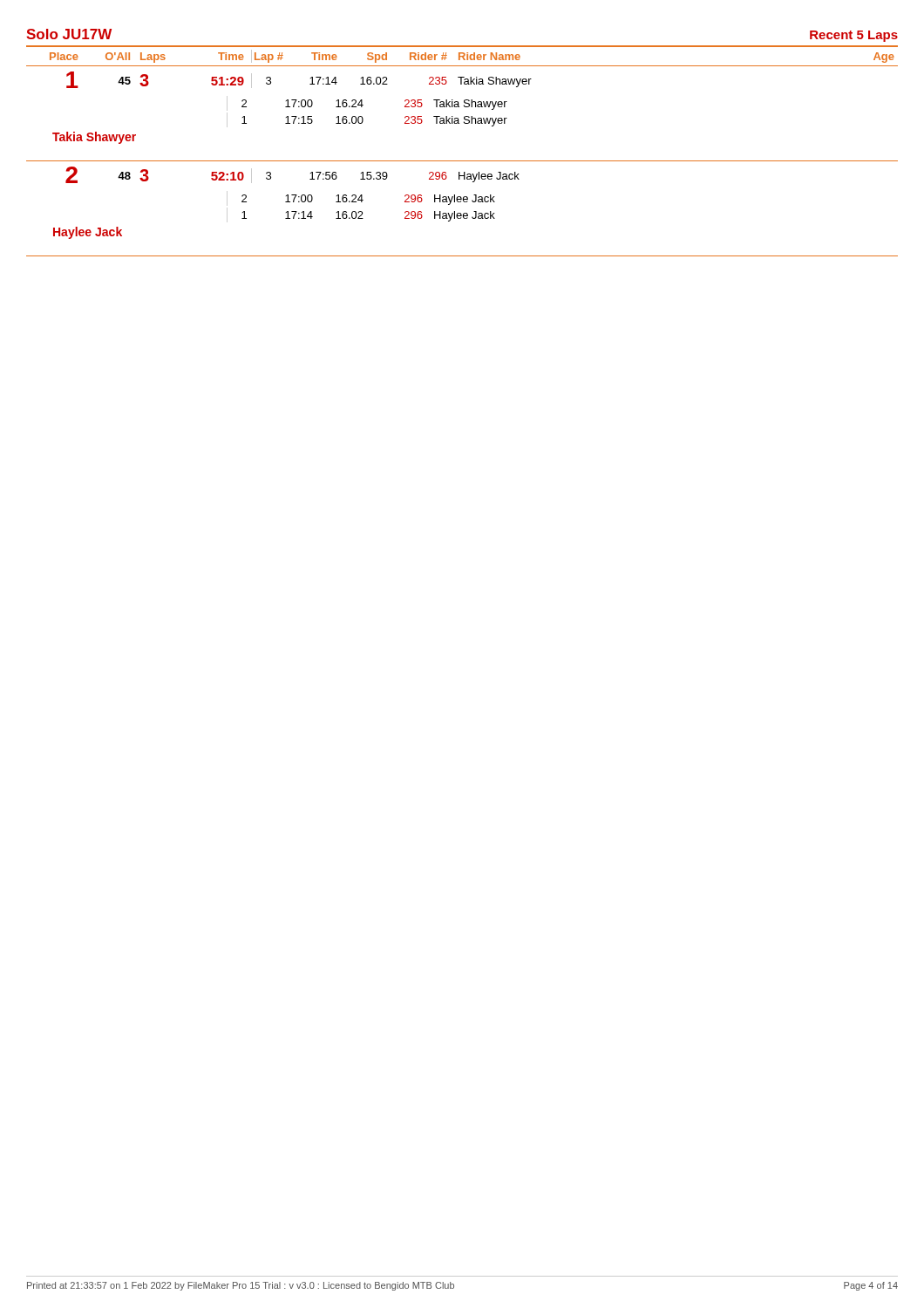
Task: Find the table that mentions "Place O'All Laps Time"
Action: coord(462,151)
